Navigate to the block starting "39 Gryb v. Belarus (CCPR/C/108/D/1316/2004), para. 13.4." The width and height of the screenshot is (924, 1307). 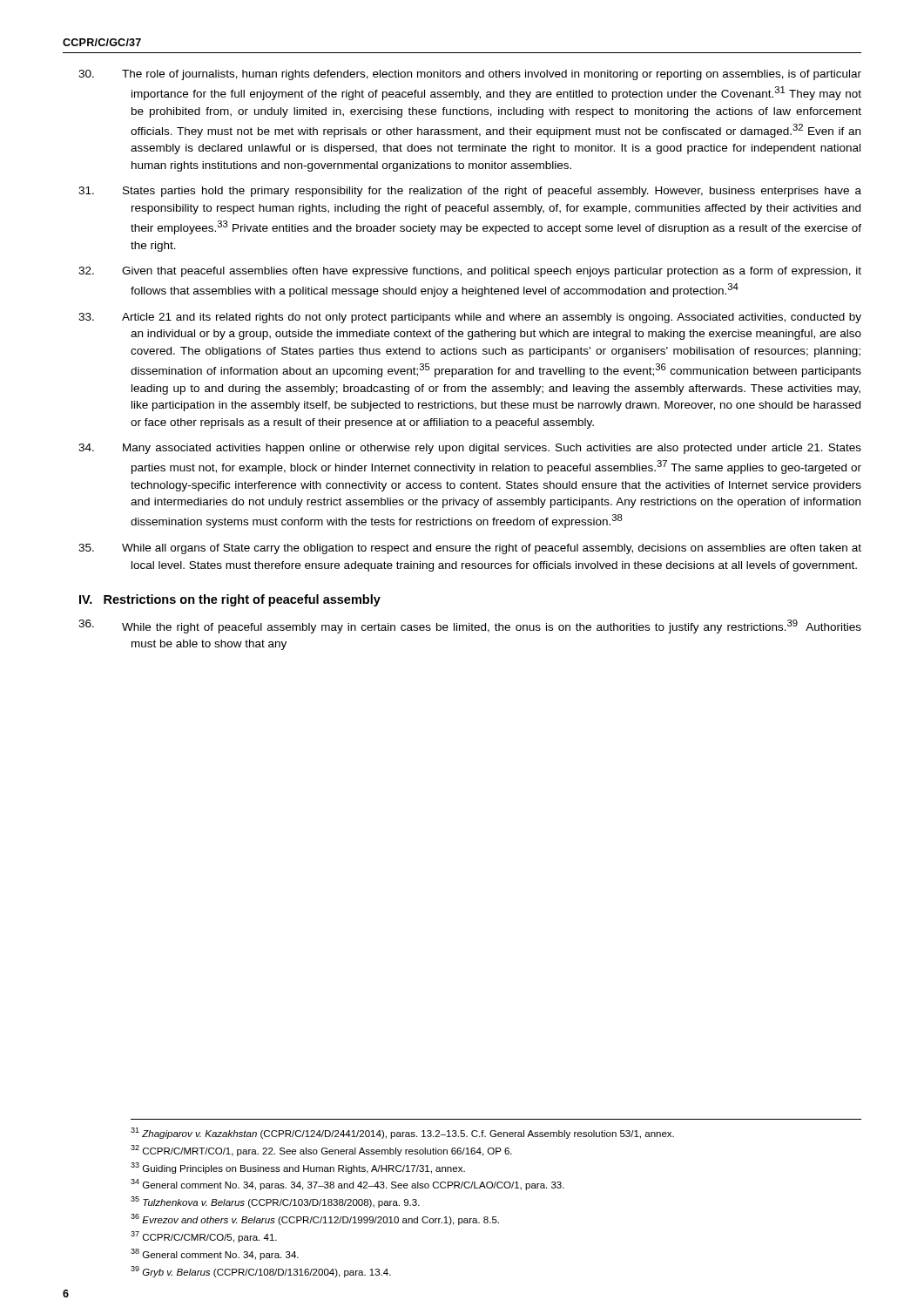point(261,1271)
